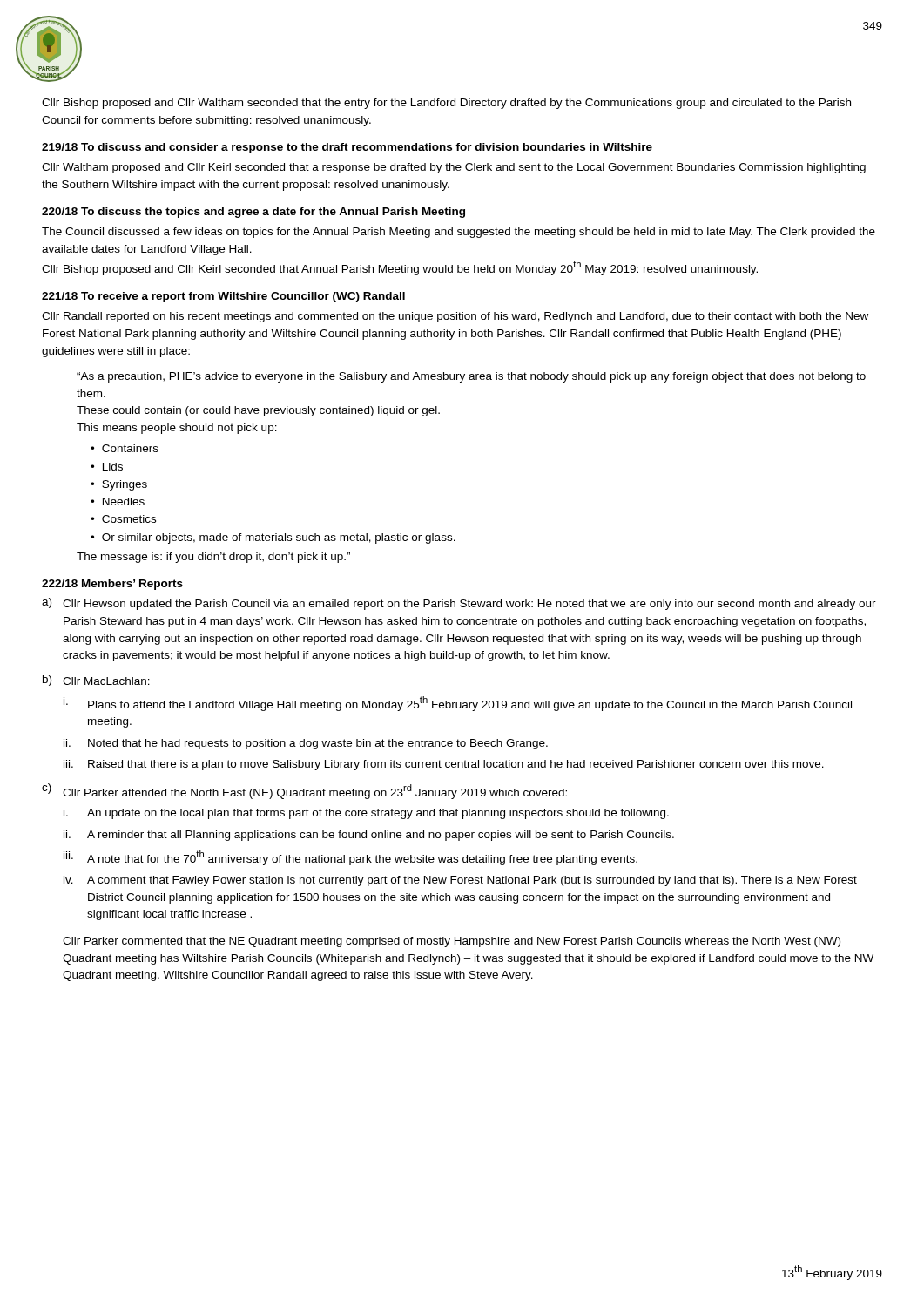Click on the text block that reads "Cllr Randall reported on his"

(455, 333)
